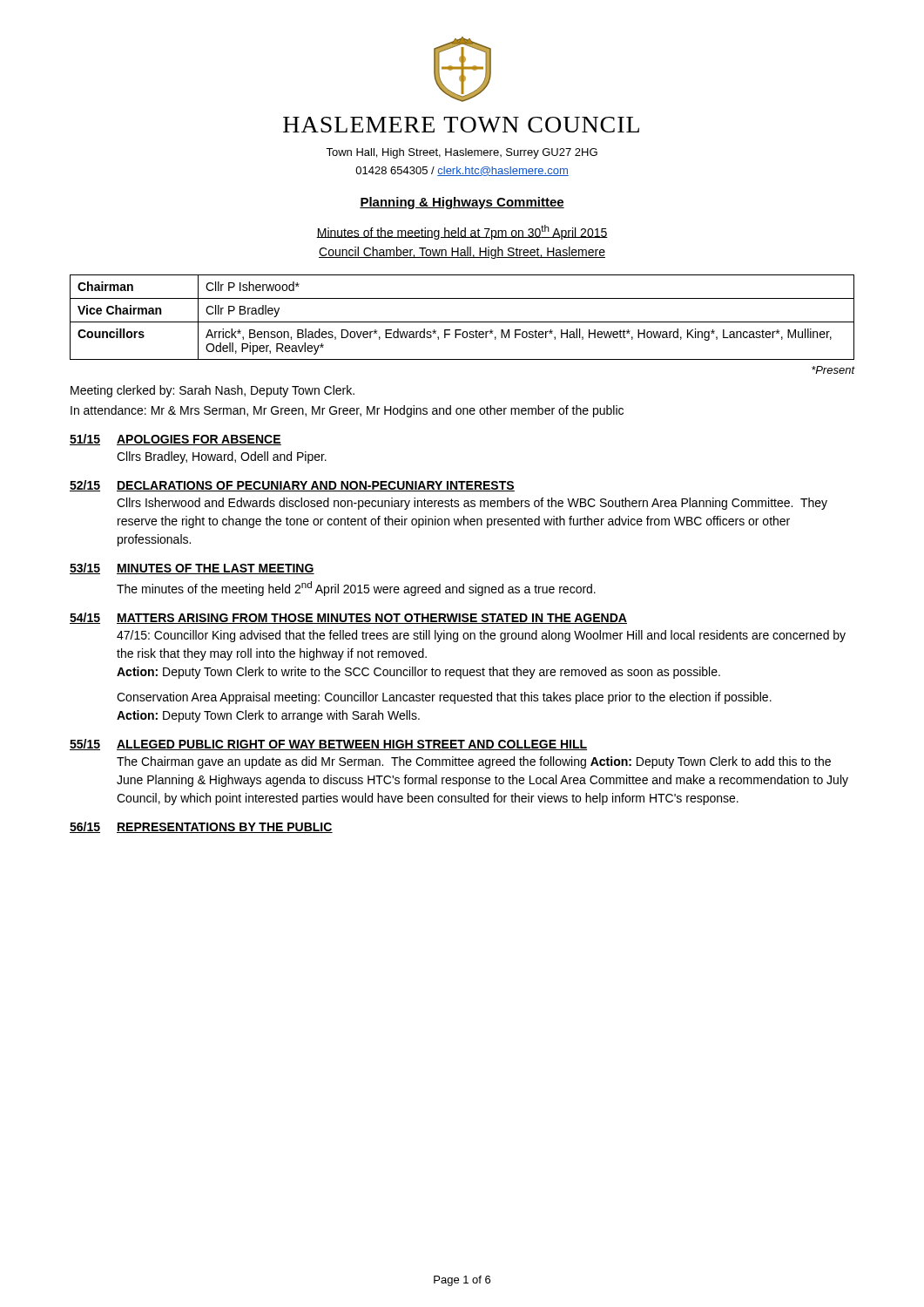Select the region starting "DECLARATIONS OF PECUNIARY AND NON-PECUNIARY"
Image resolution: width=924 pixels, height=1307 pixels.
click(x=315, y=486)
